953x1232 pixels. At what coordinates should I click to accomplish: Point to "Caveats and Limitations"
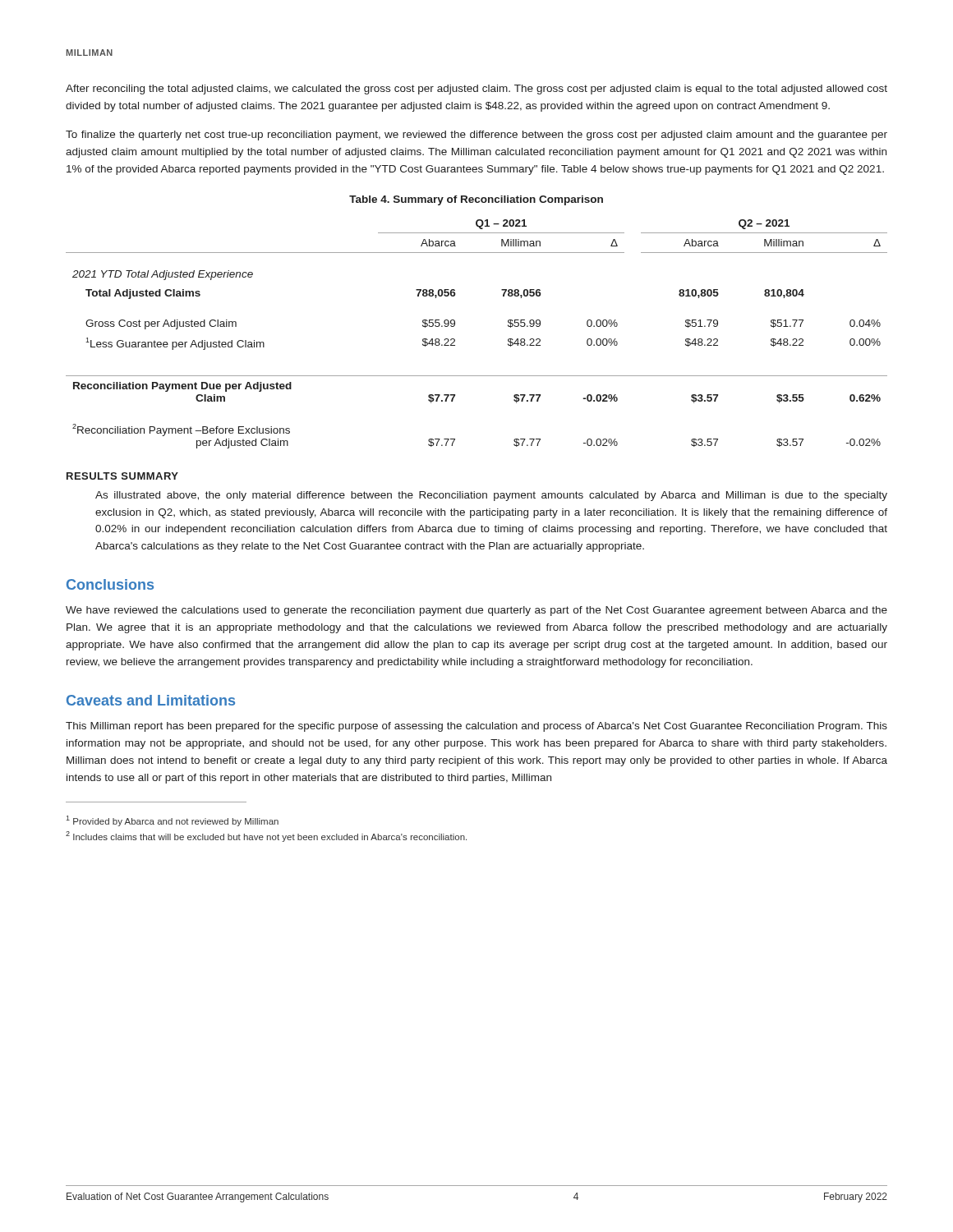click(x=151, y=701)
